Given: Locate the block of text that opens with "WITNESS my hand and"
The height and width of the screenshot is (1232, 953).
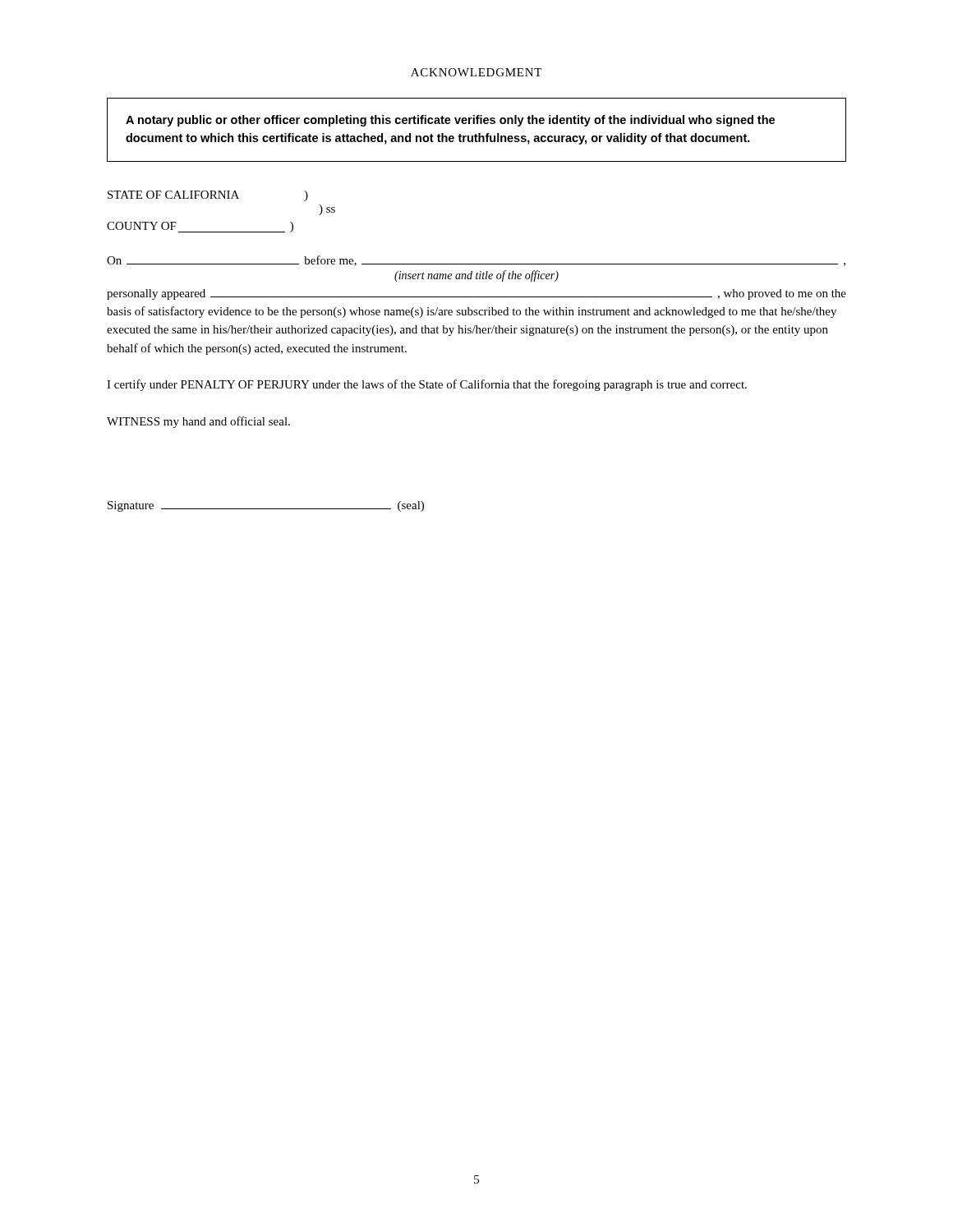Looking at the screenshot, I should tap(199, 421).
